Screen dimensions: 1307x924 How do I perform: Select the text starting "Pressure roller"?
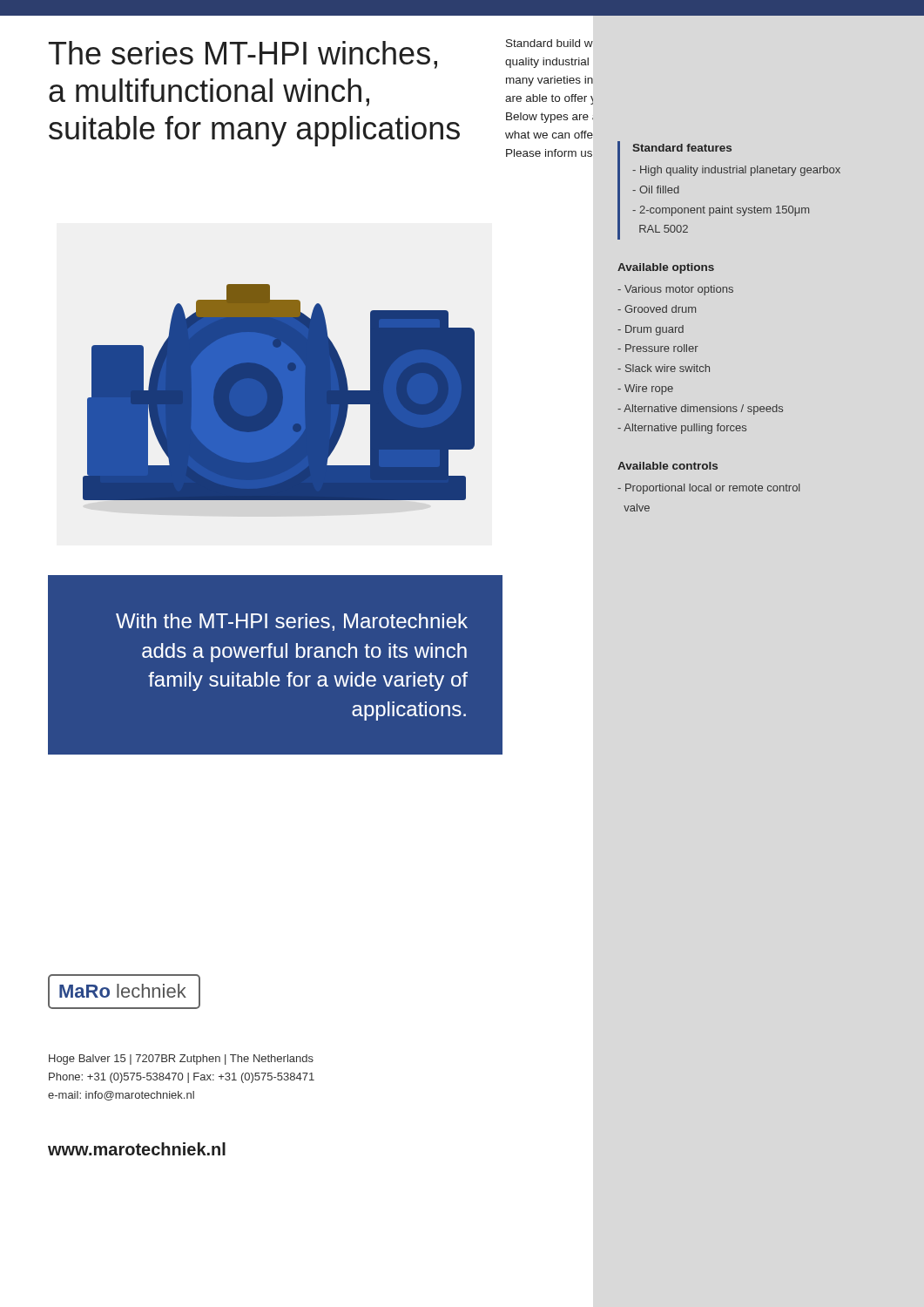pyautogui.click(x=658, y=348)
